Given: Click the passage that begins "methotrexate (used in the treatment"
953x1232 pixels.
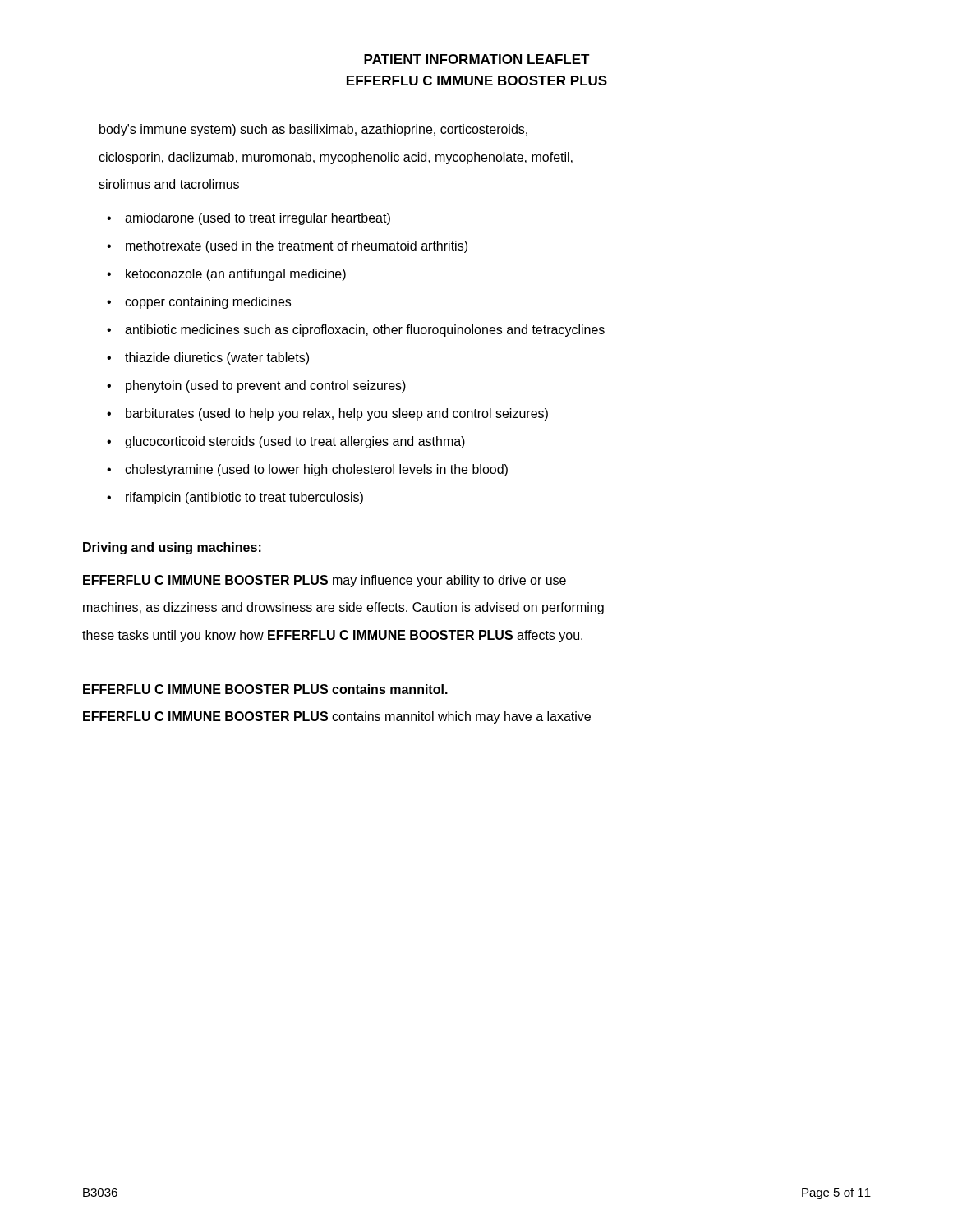Looking at the screenshot, I should [x=297, y=246].
